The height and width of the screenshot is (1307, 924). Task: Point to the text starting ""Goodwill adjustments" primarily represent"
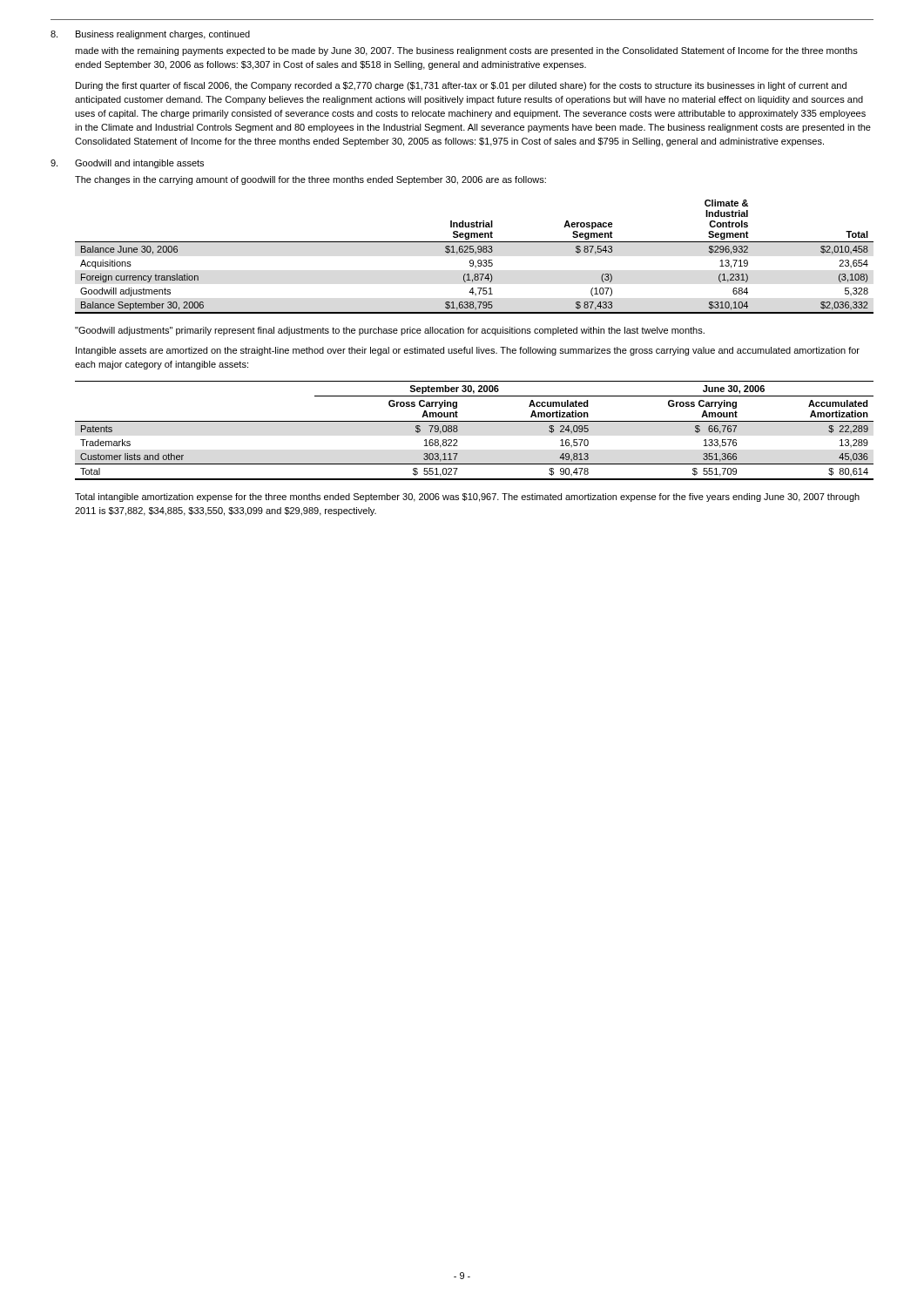point(474,348)
